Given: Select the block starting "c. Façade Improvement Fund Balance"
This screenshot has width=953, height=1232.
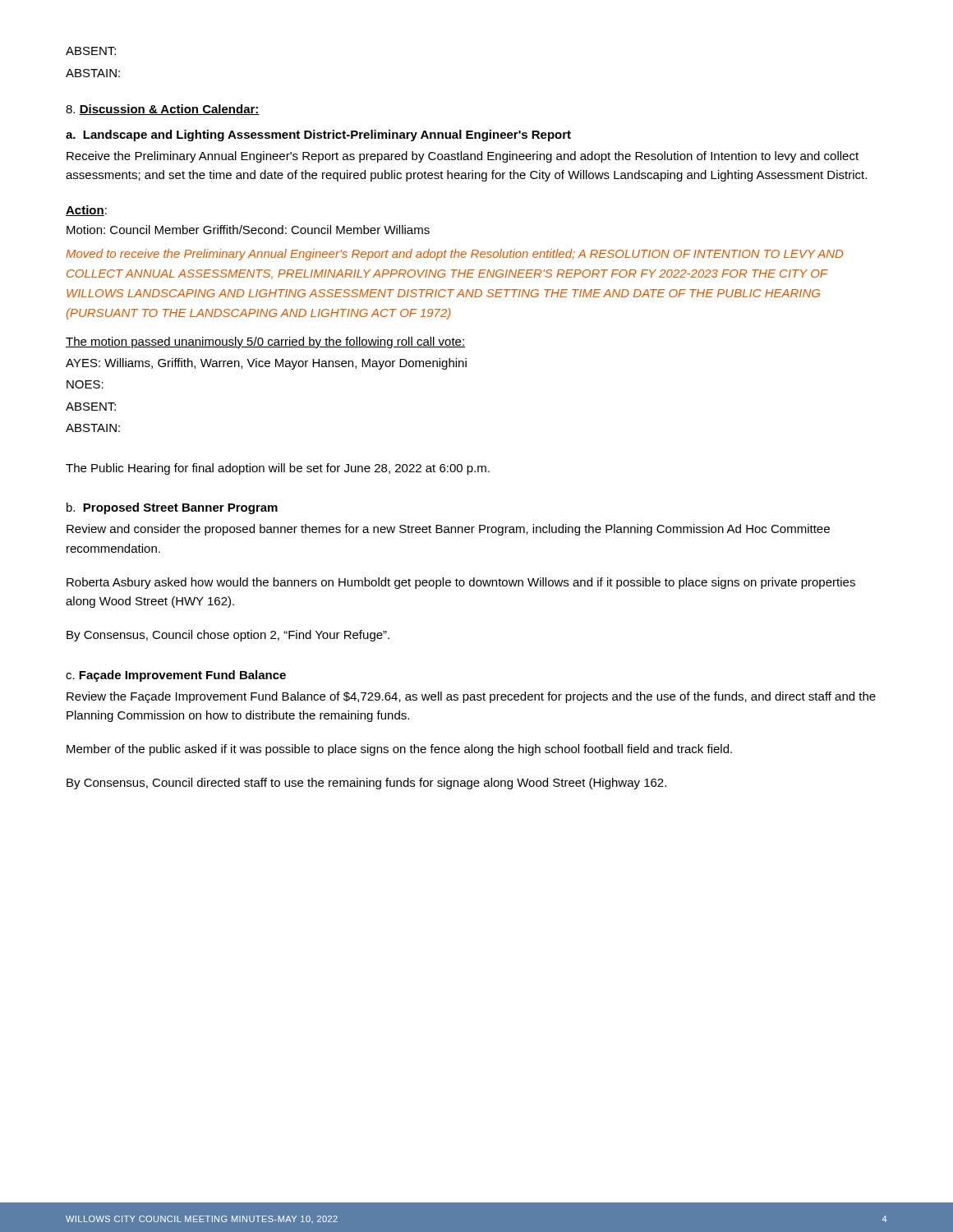Looking at the screenshot, I should coord(176,674).
